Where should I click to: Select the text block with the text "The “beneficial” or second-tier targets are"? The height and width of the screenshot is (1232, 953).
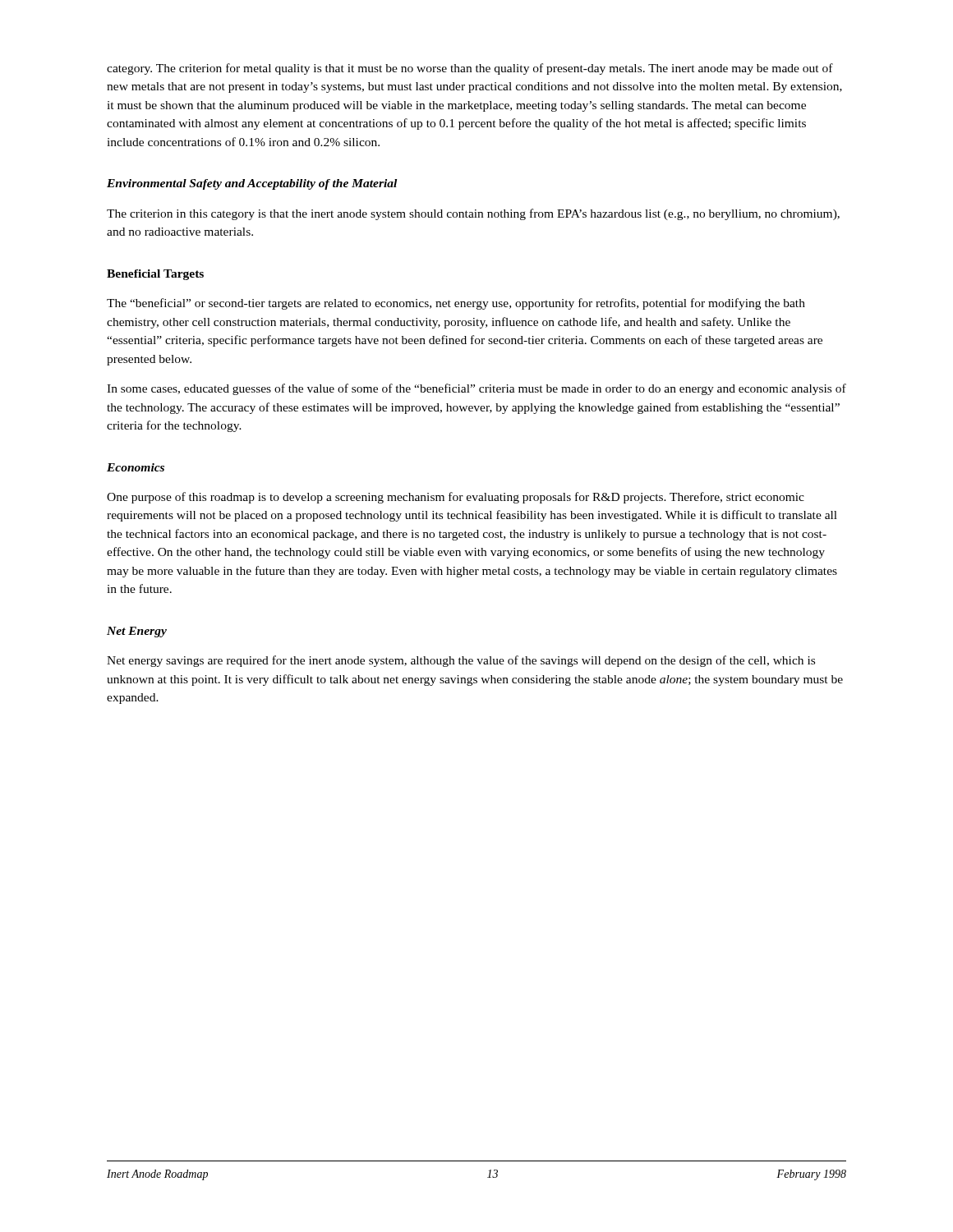click(476, 331)
